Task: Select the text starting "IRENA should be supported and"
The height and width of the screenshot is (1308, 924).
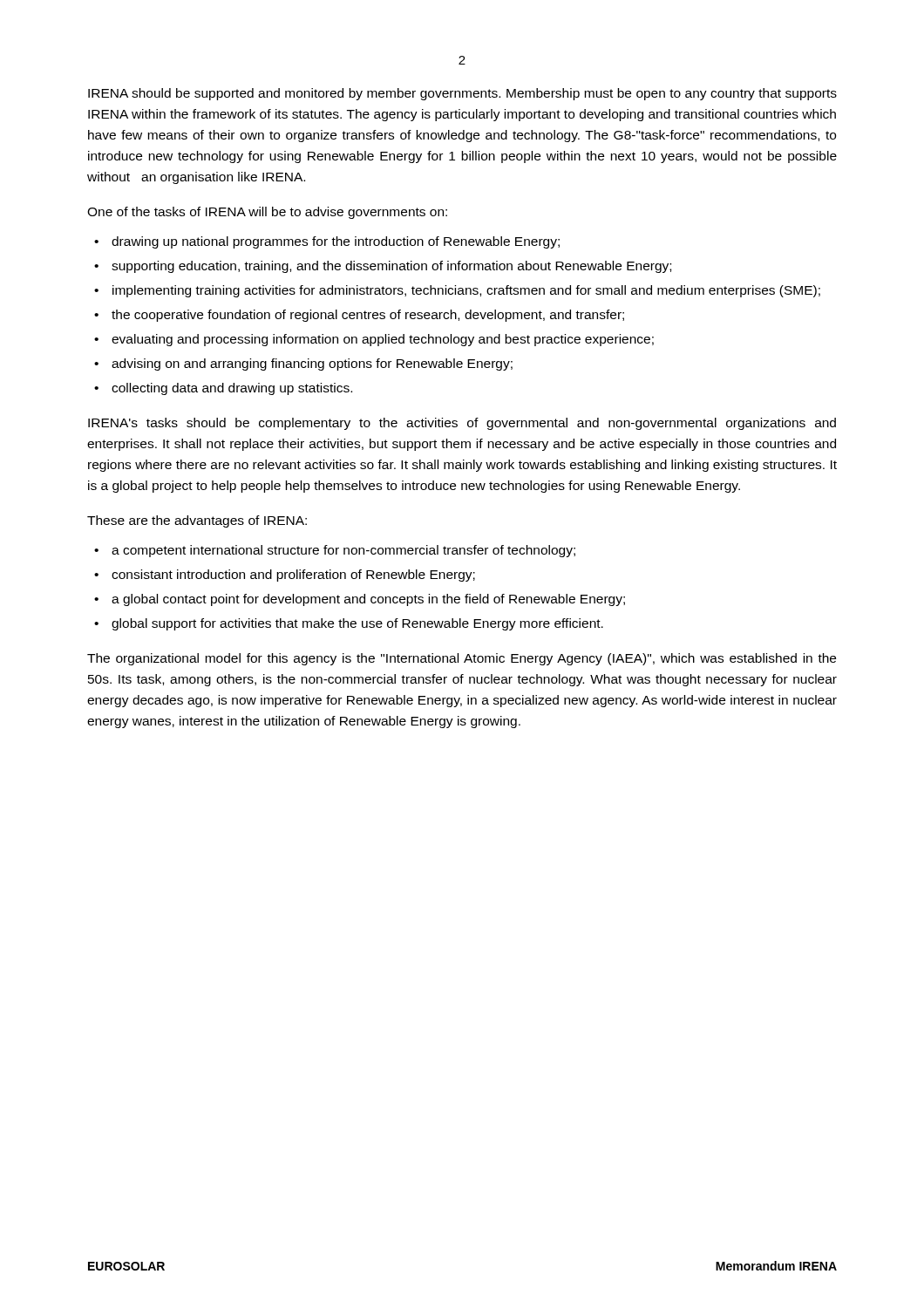Action: click(x=462, y=135)
